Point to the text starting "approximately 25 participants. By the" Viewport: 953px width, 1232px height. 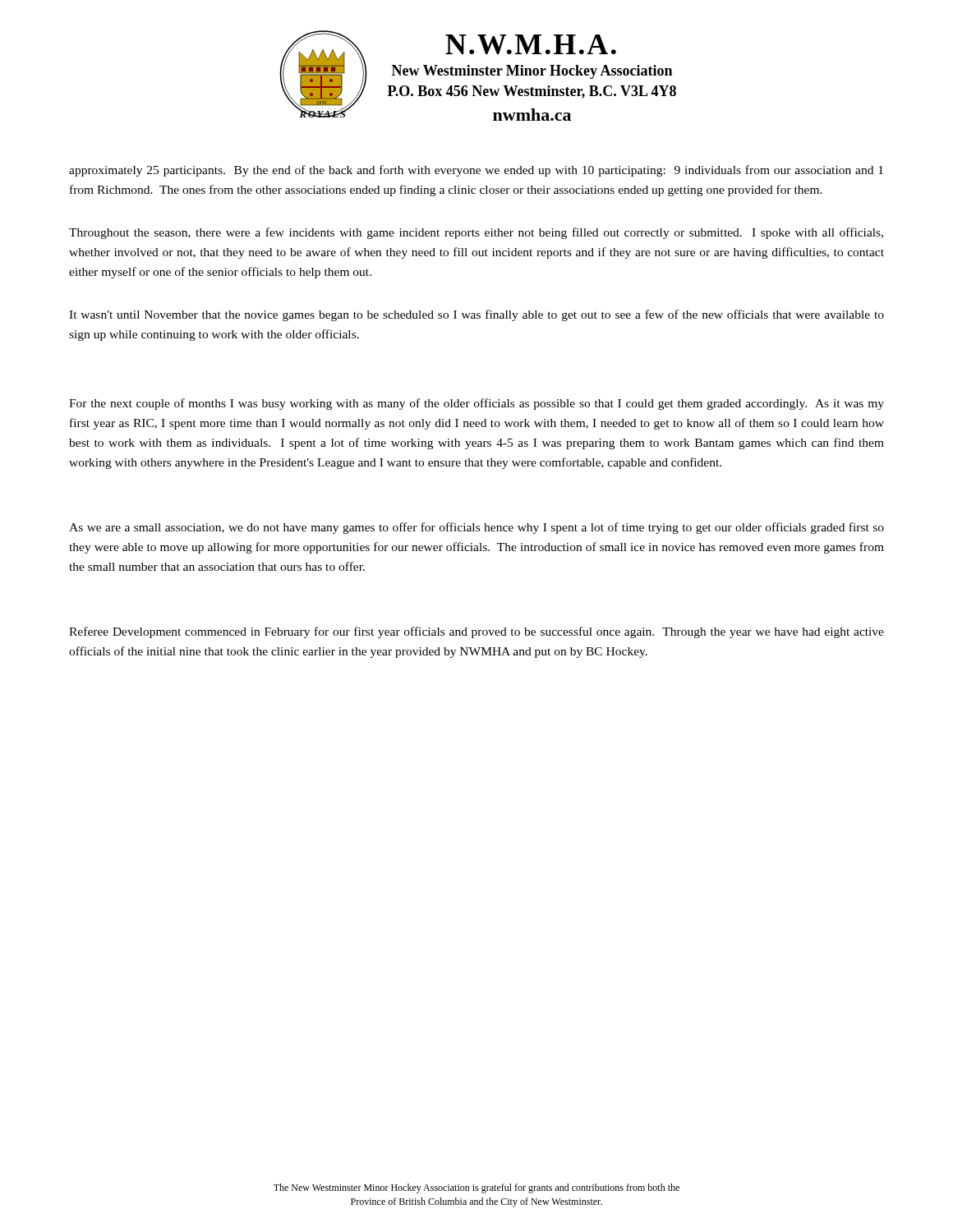click(x=476, y=179)
